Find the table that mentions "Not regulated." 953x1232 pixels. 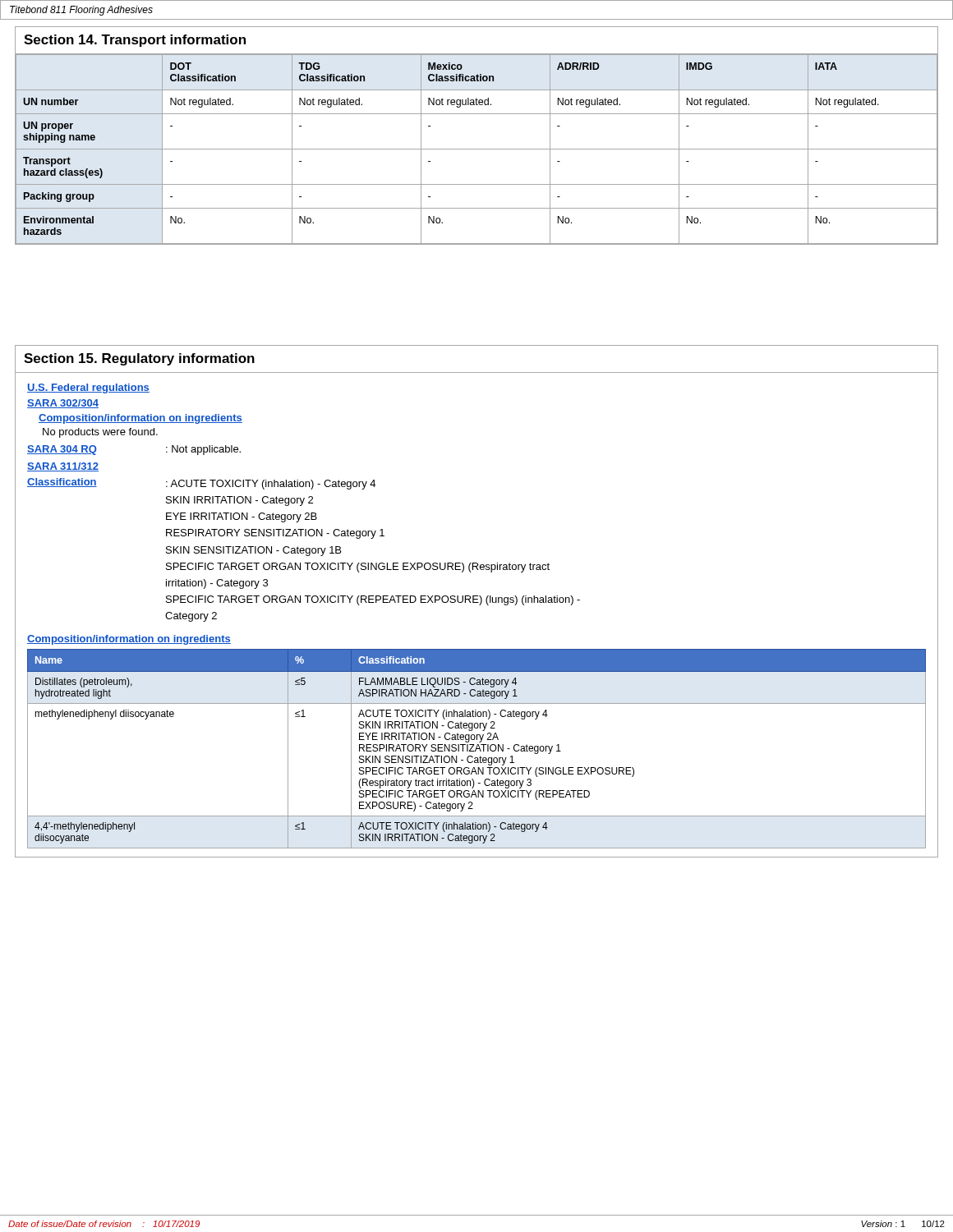point(476,149)
